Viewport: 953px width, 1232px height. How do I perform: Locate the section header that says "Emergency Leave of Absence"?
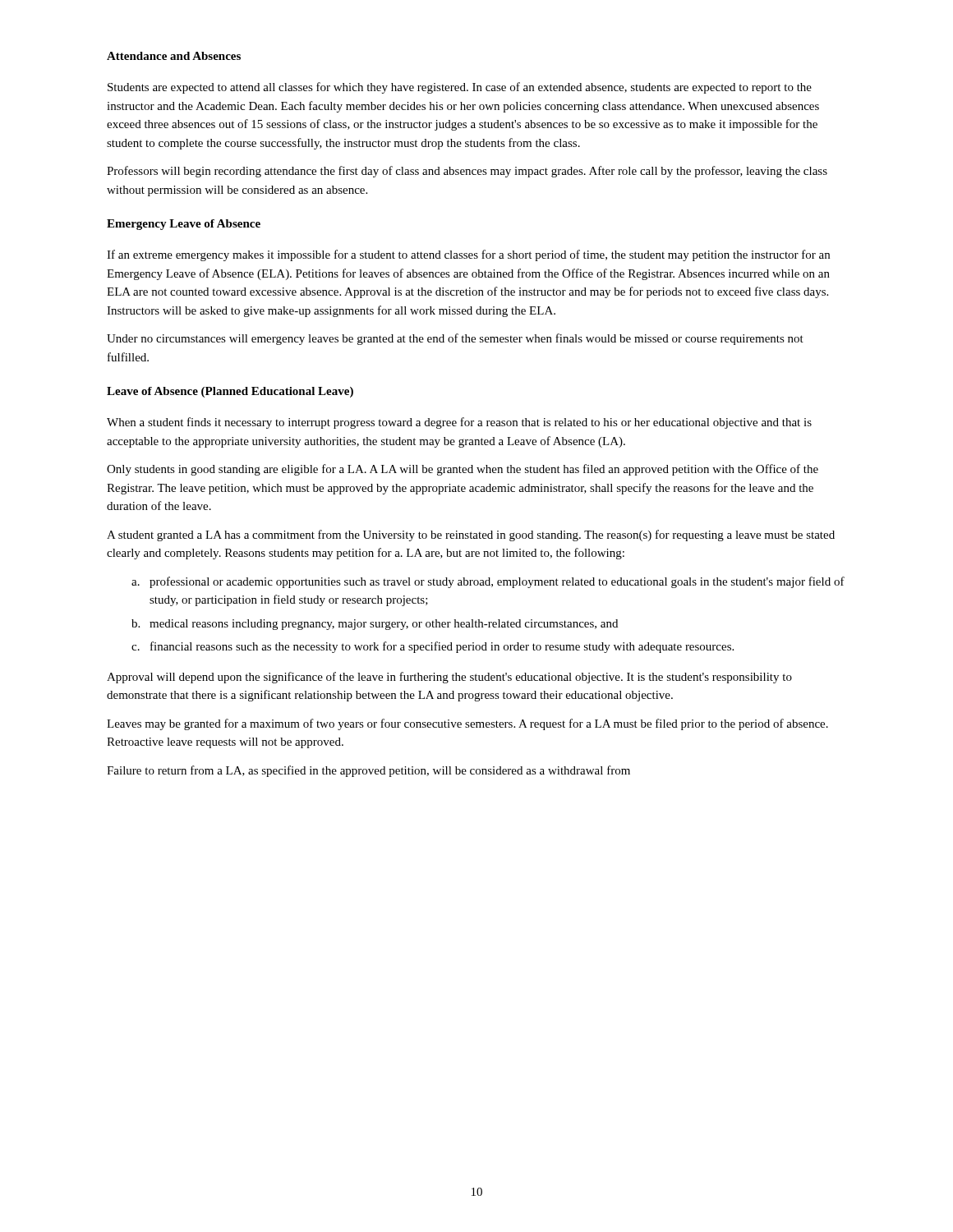184,223
